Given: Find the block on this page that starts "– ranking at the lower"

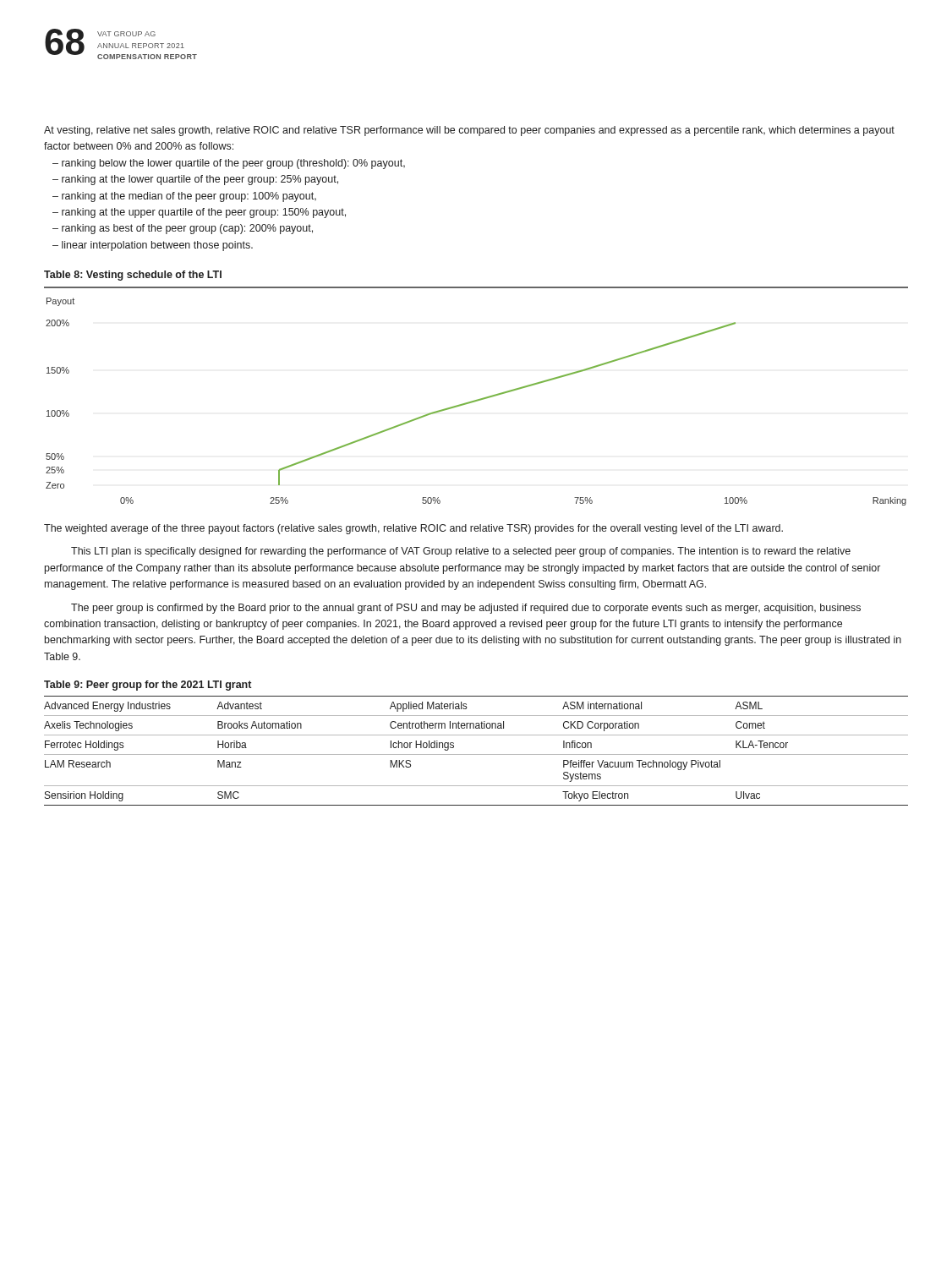Looking at the screenshot, I should (196, 179).
